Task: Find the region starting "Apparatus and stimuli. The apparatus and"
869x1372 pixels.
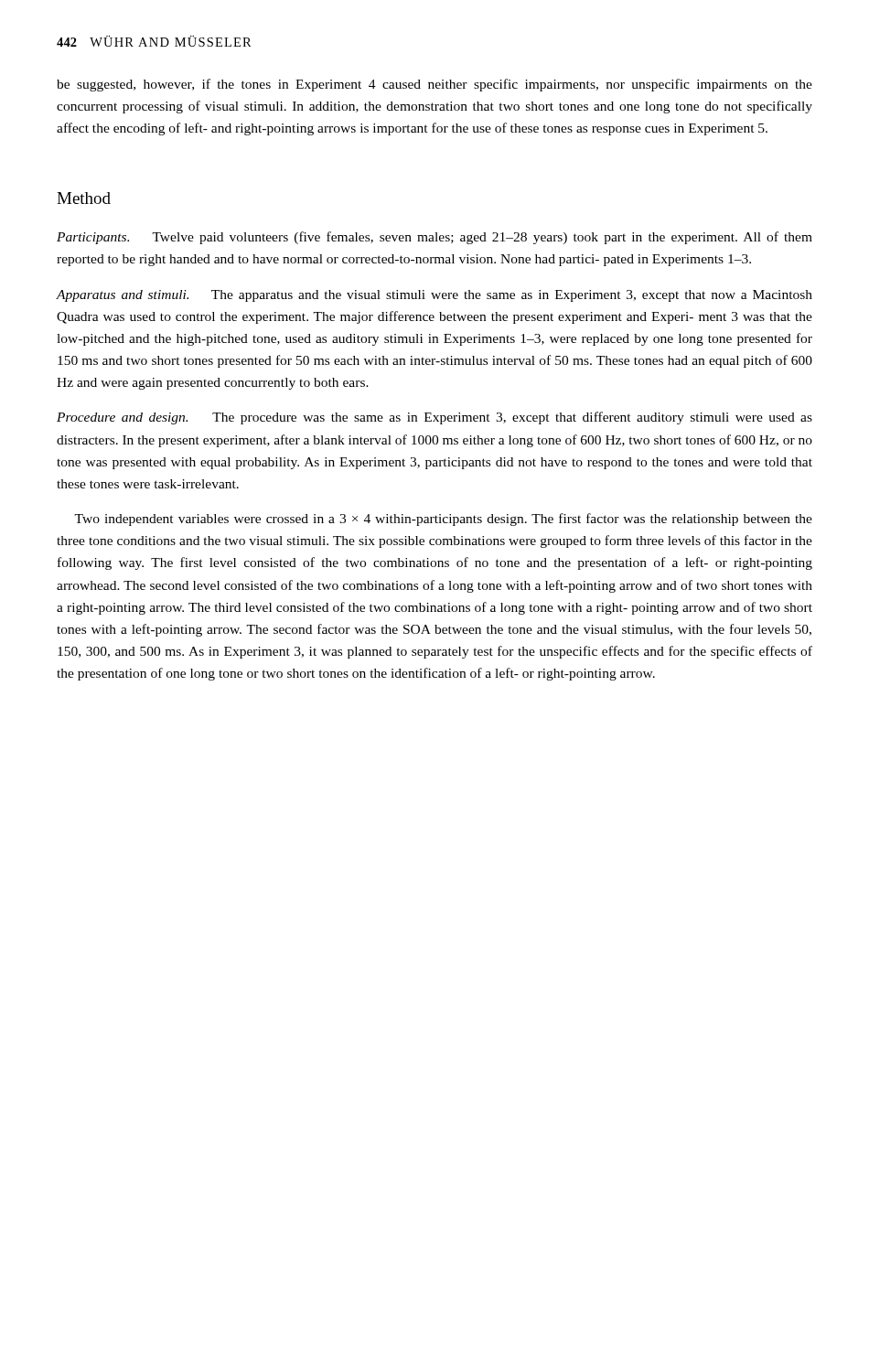Action: point(434,338)
